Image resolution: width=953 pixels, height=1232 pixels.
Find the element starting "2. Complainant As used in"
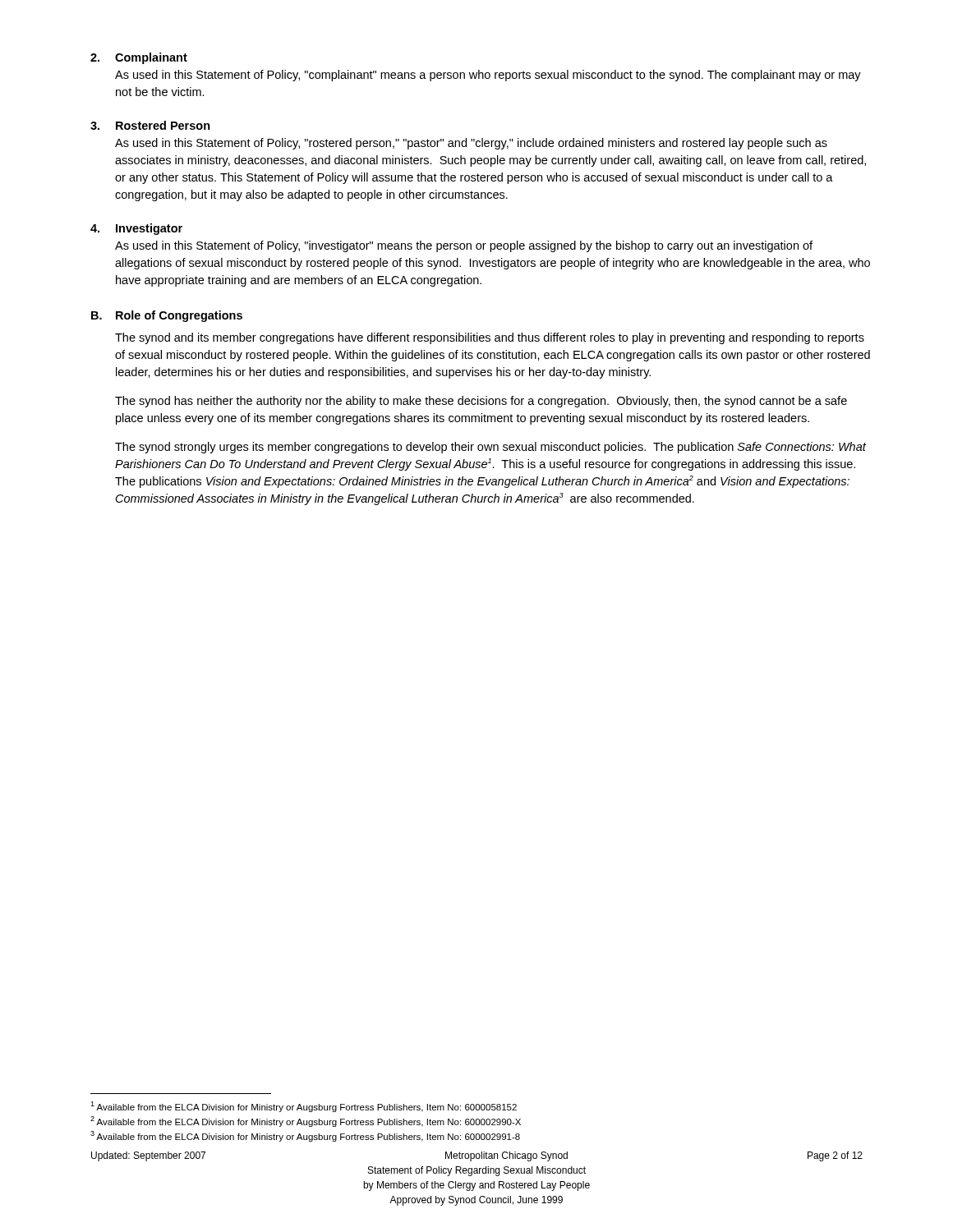pos(481,75)
